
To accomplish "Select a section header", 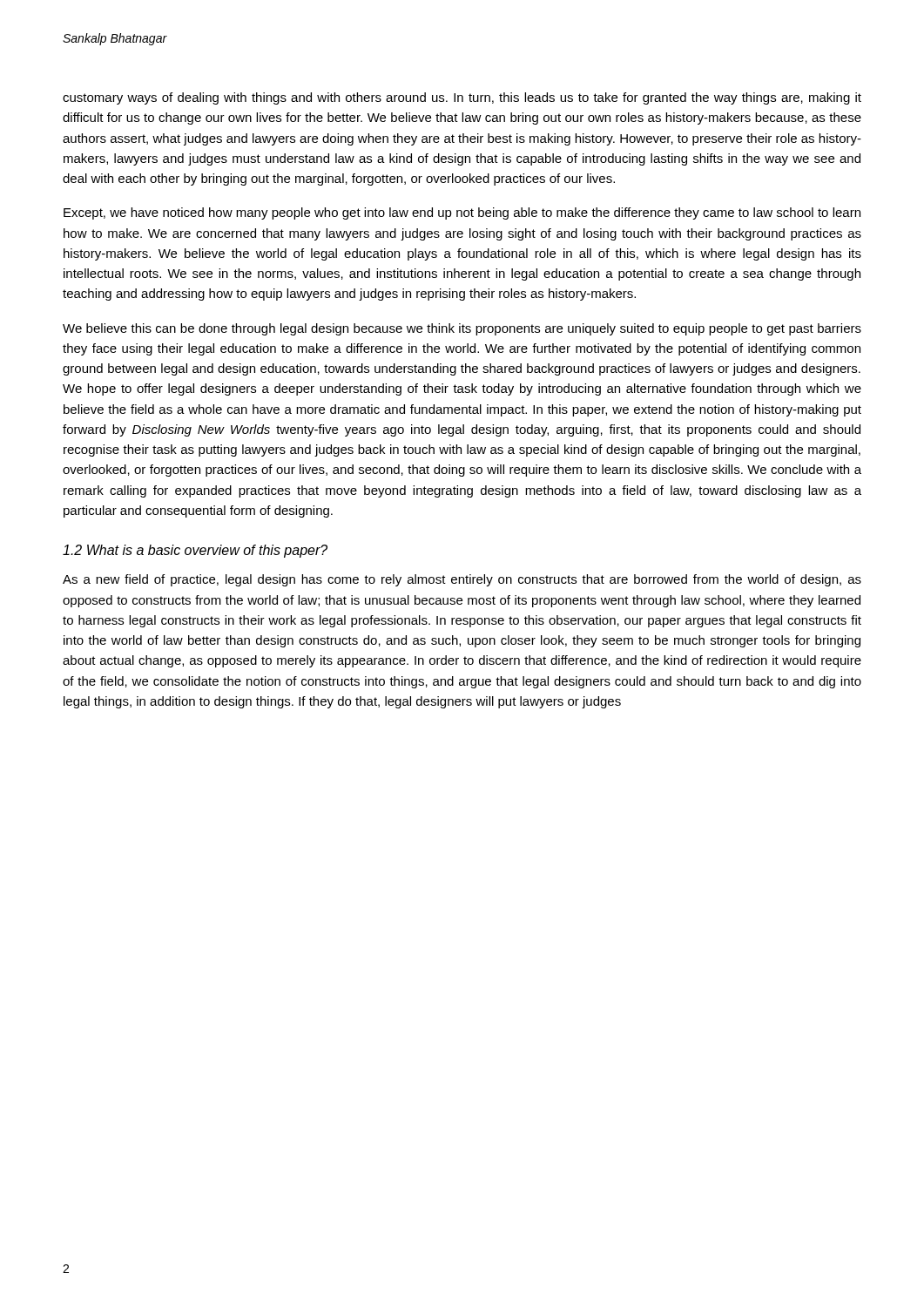I will click(x=195, y=550).
